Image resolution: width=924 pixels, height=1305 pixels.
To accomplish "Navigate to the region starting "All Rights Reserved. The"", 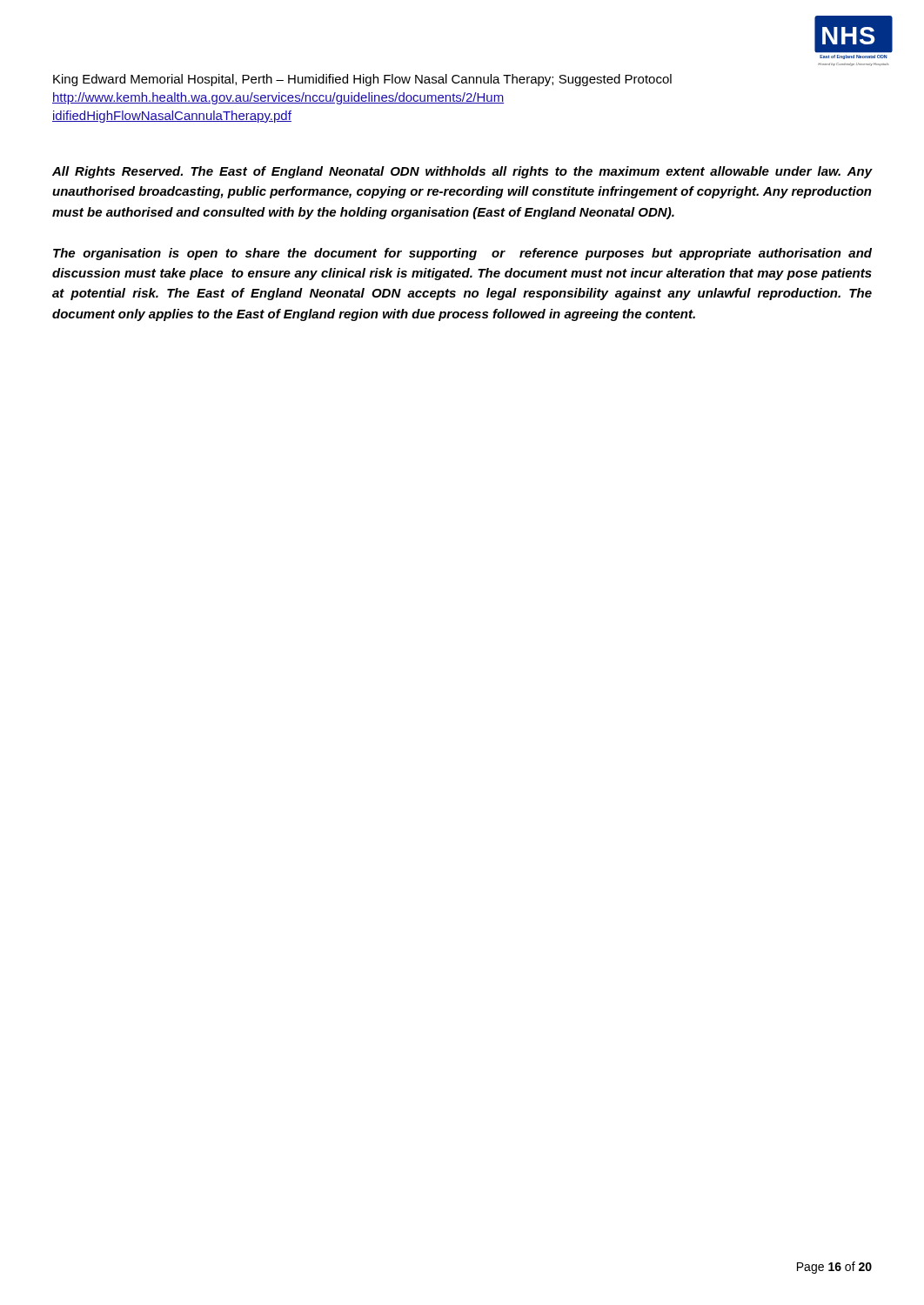I will click(x=462, y=191).
